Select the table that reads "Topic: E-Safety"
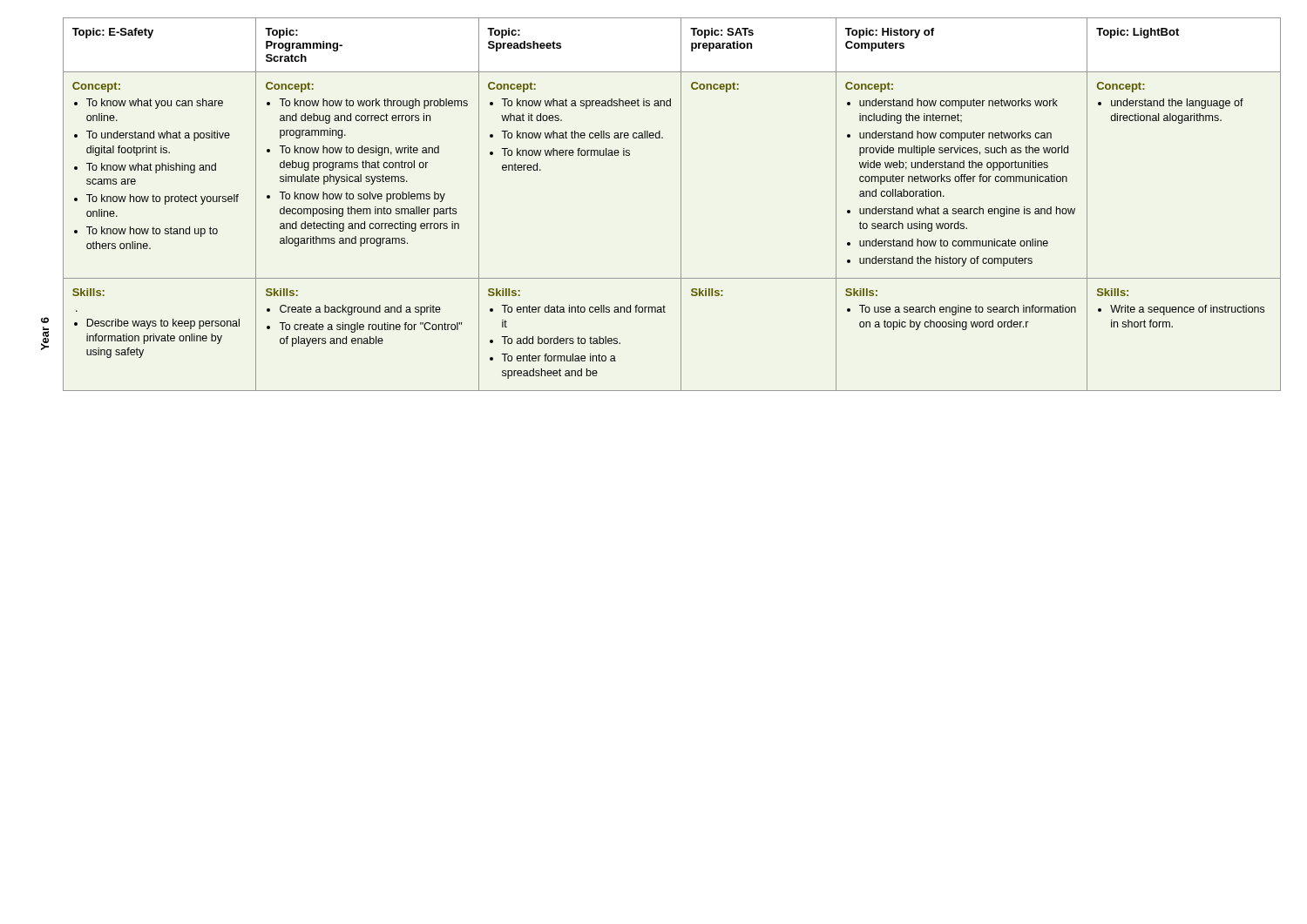This screenshot has height=924, width=1307. (x=654, y=204)
